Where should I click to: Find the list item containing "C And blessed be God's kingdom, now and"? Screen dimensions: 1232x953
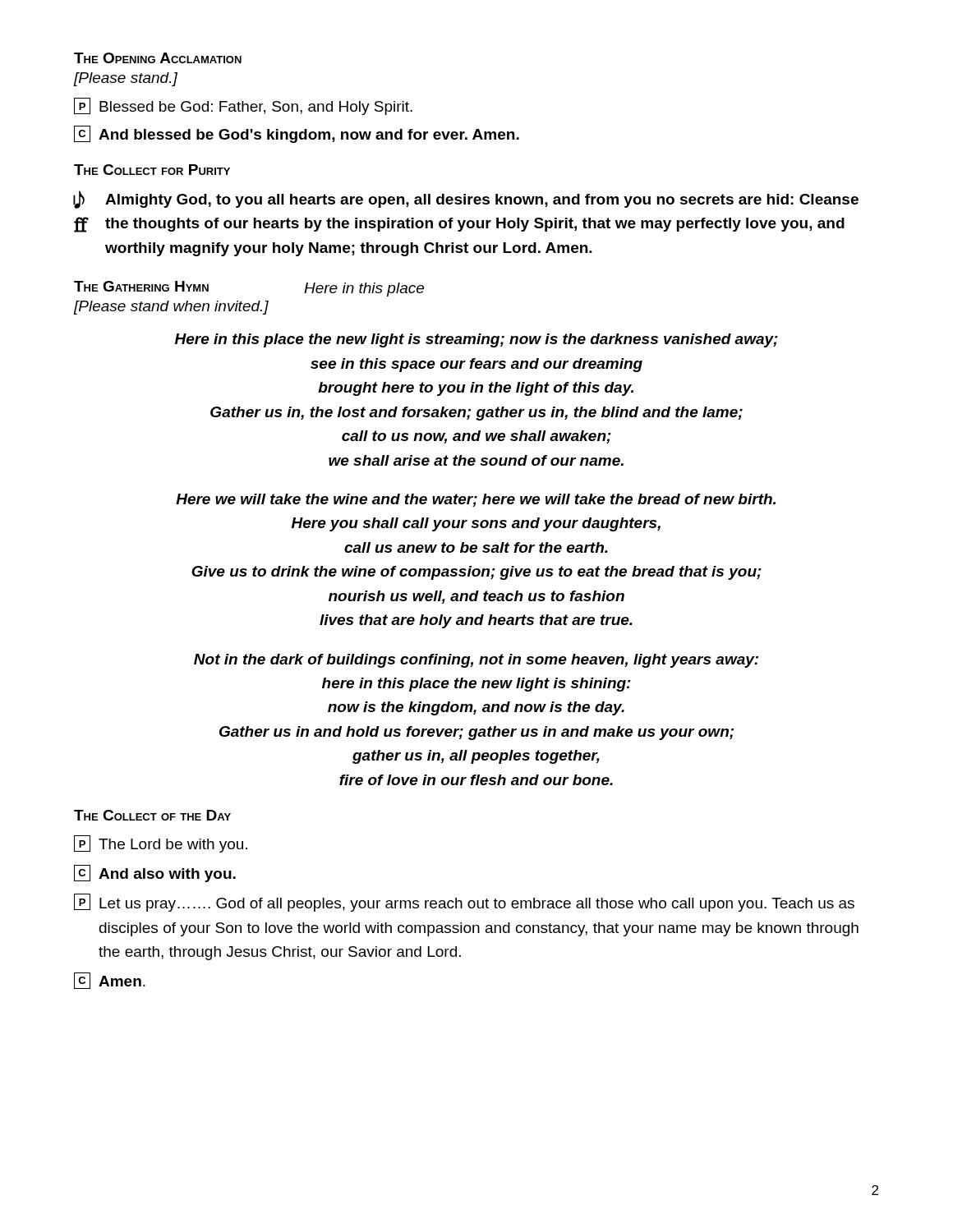click(297, 135)
